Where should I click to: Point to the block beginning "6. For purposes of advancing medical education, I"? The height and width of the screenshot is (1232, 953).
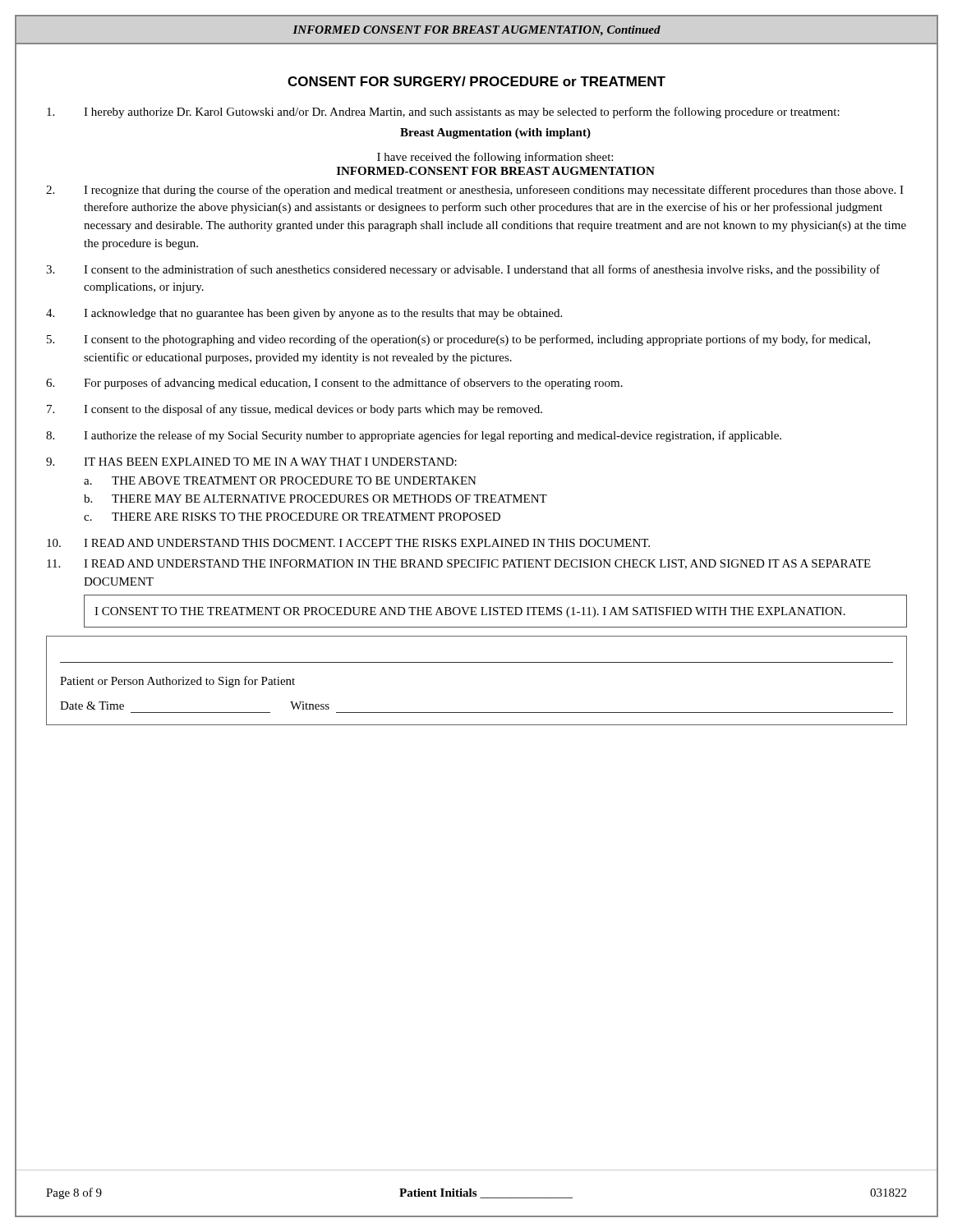[476, 384]
